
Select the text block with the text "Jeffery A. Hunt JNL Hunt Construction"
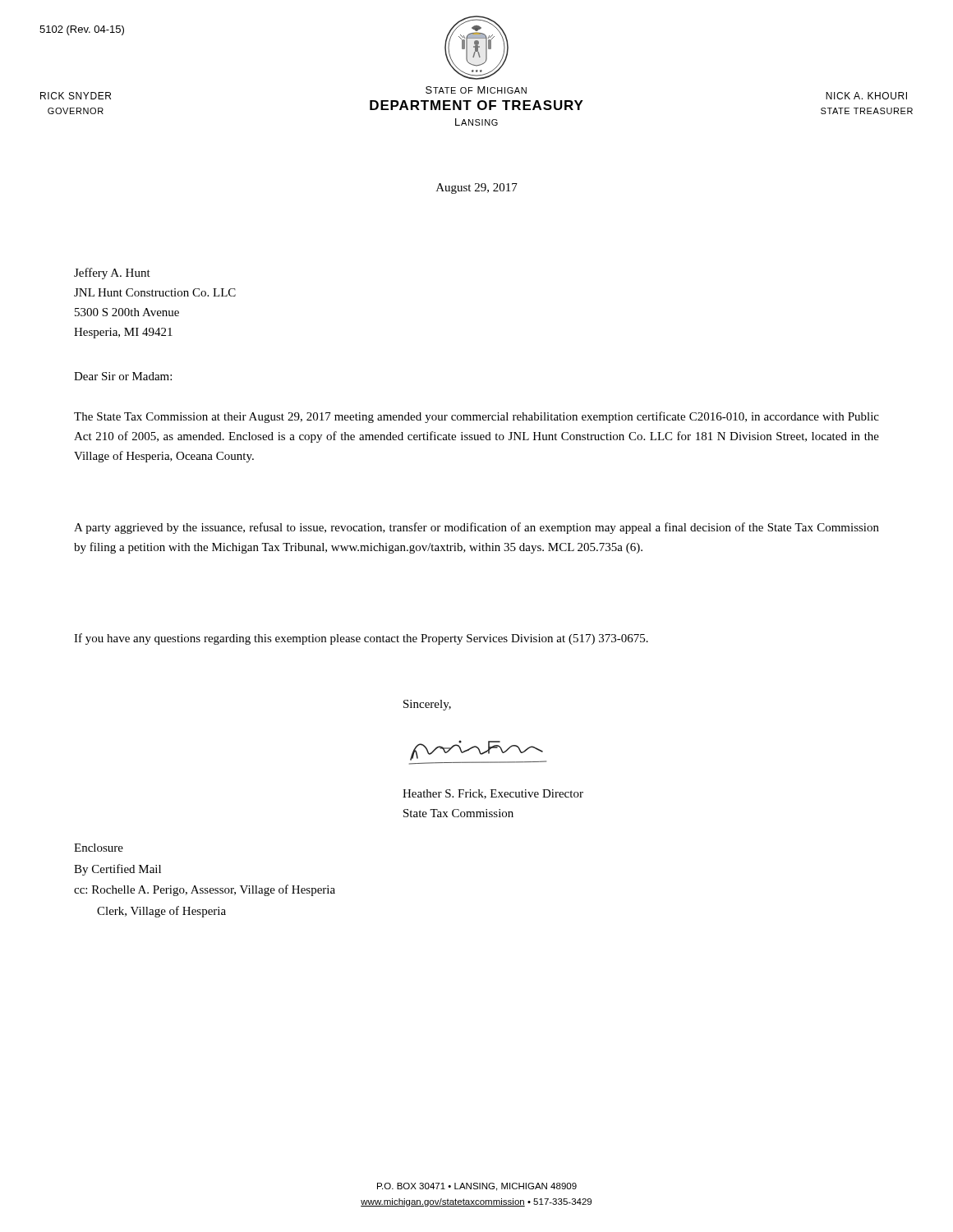click(x=155, y=302)
